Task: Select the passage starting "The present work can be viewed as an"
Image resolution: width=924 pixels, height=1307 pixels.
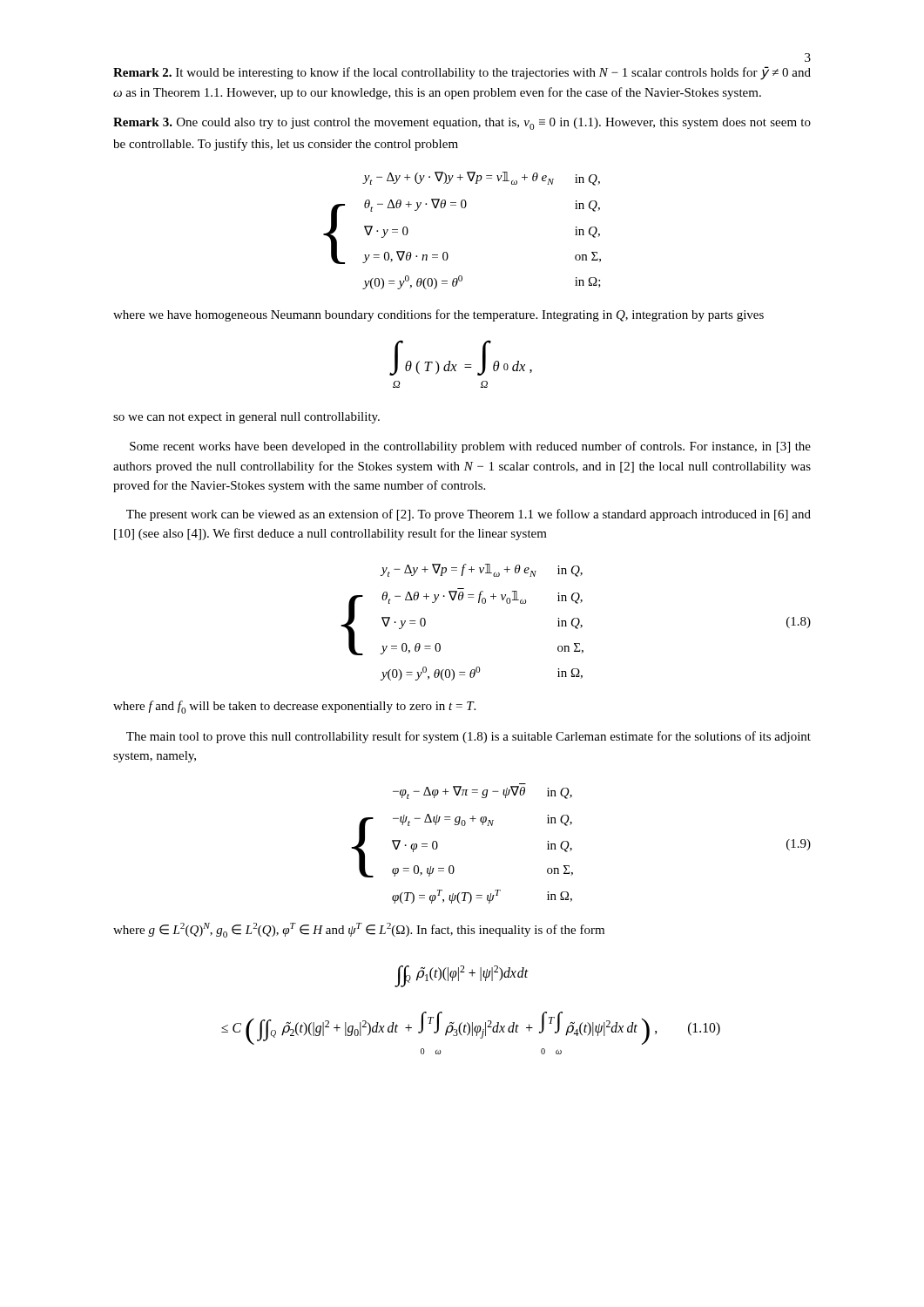Action: [462, 524]
